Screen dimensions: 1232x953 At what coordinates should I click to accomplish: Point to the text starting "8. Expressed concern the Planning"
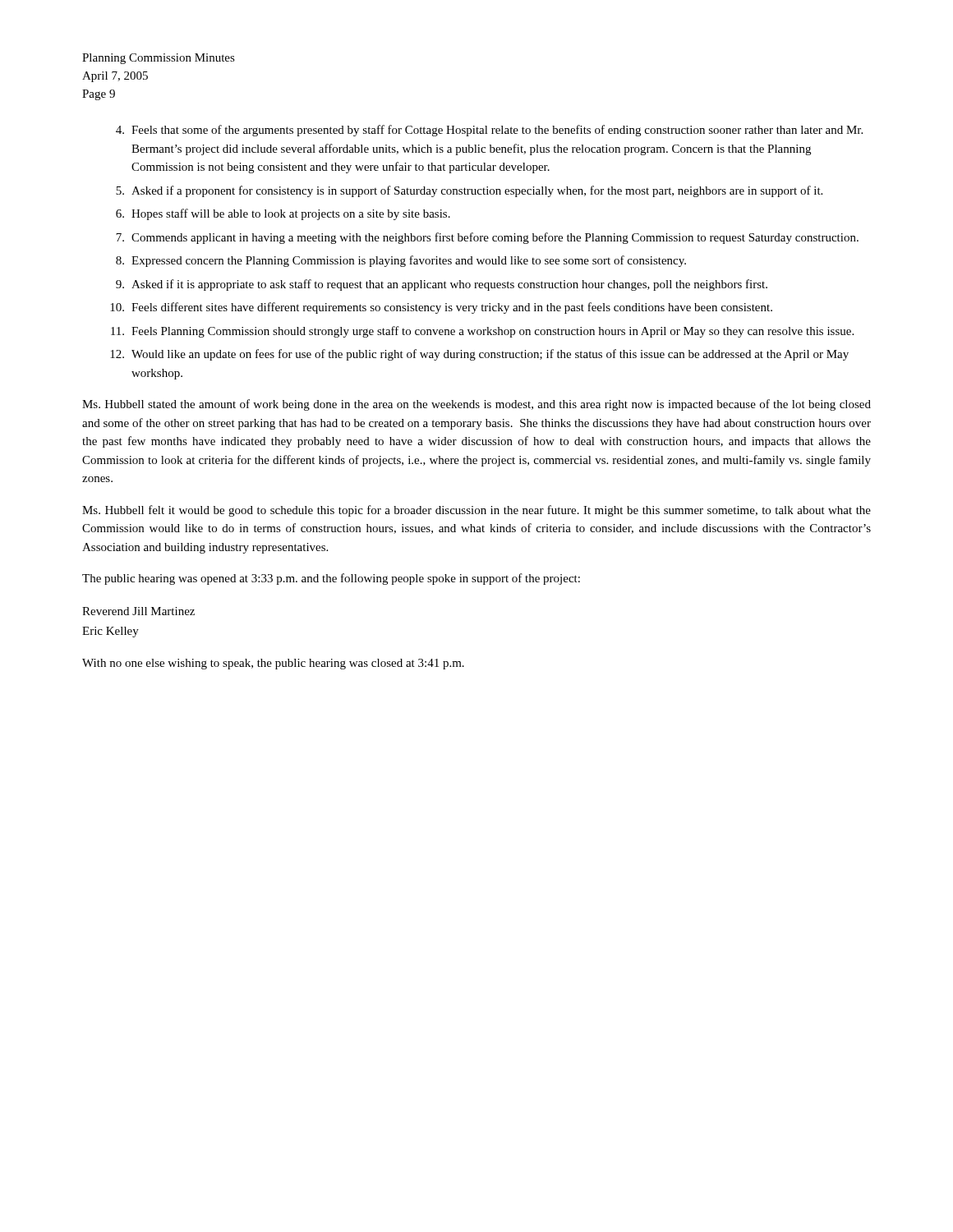pos(476,261)
